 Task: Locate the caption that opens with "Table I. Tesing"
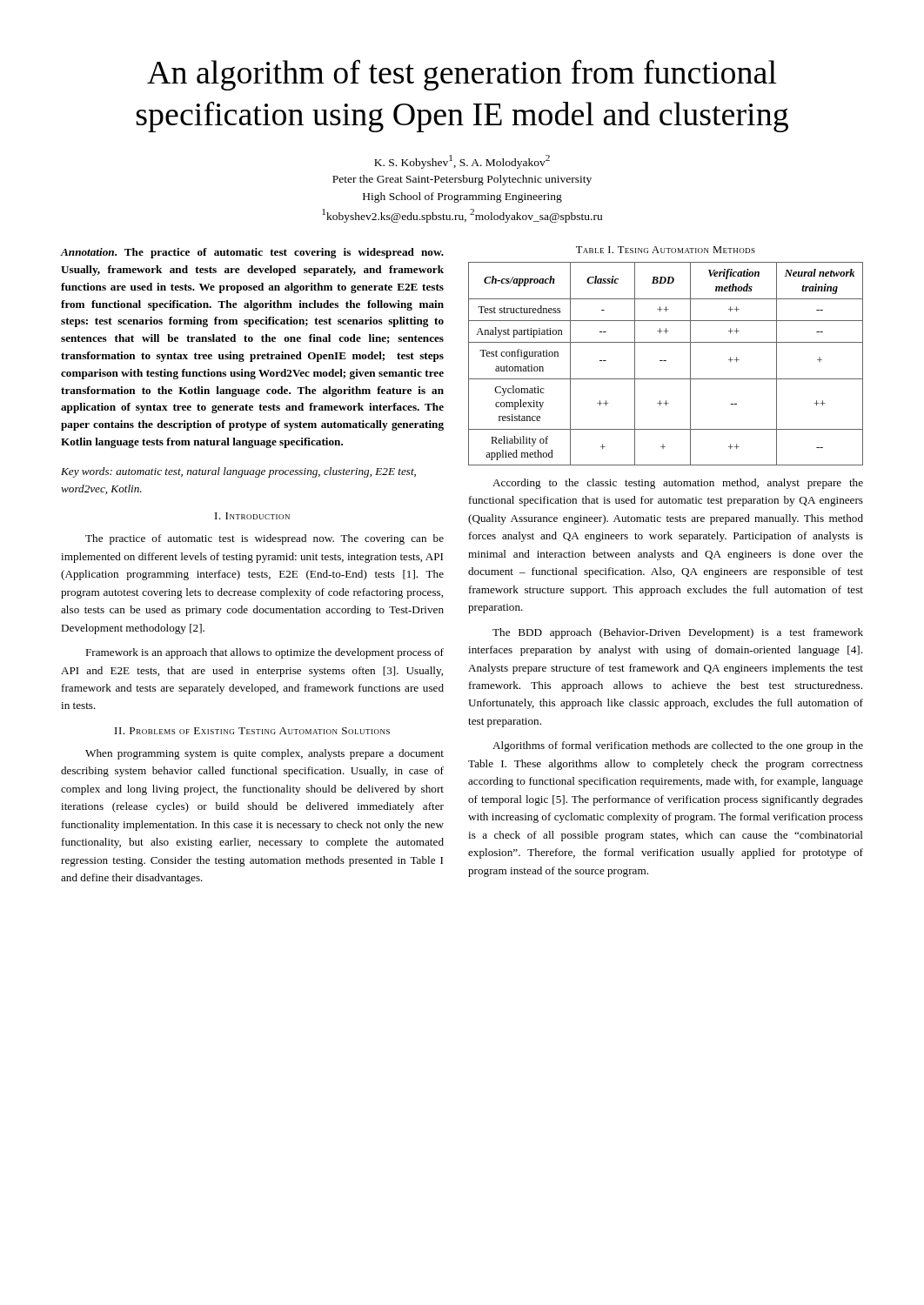click(x=666, y=250)
